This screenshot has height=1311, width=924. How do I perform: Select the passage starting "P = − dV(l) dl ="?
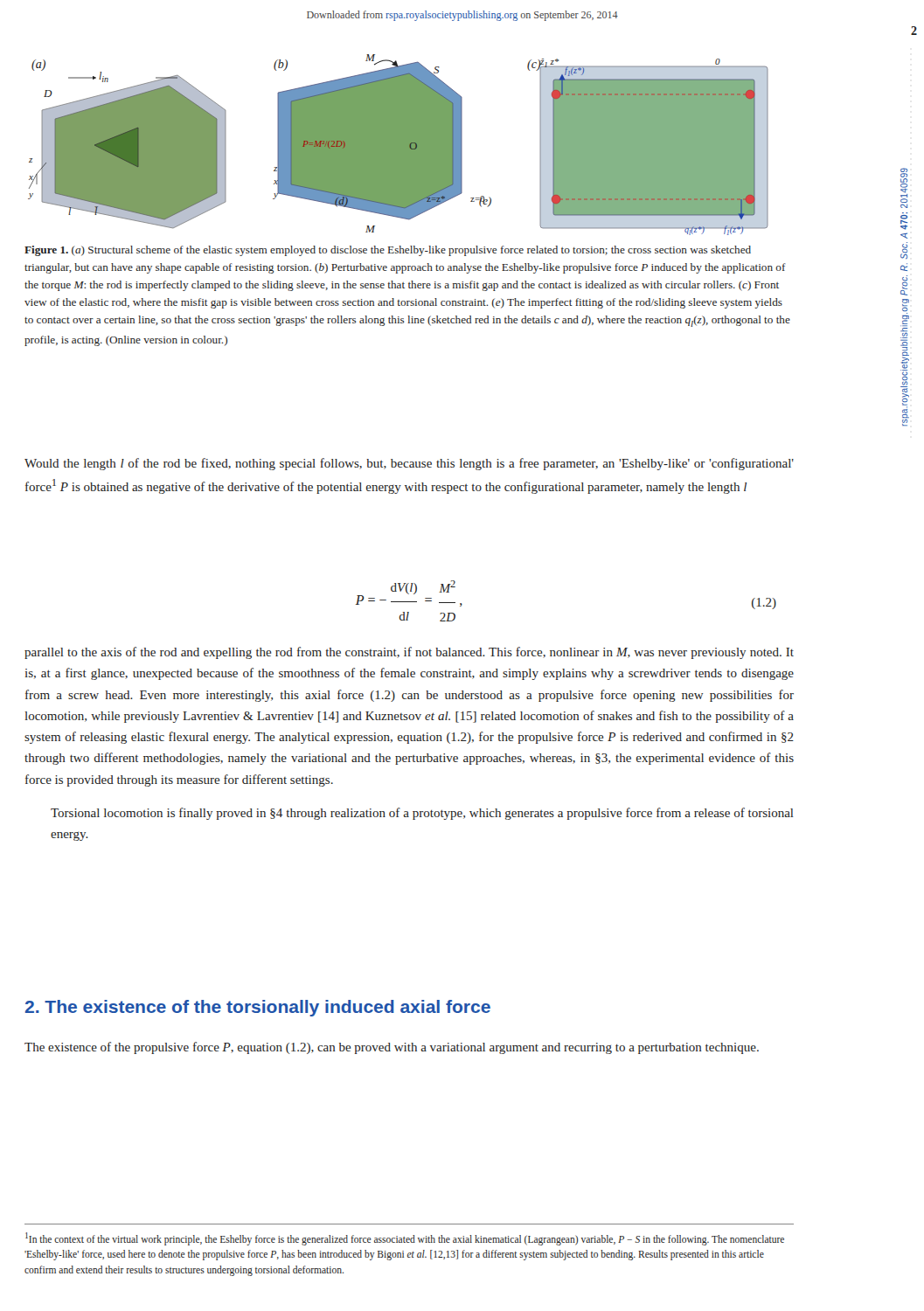click(x=409, y=602)
